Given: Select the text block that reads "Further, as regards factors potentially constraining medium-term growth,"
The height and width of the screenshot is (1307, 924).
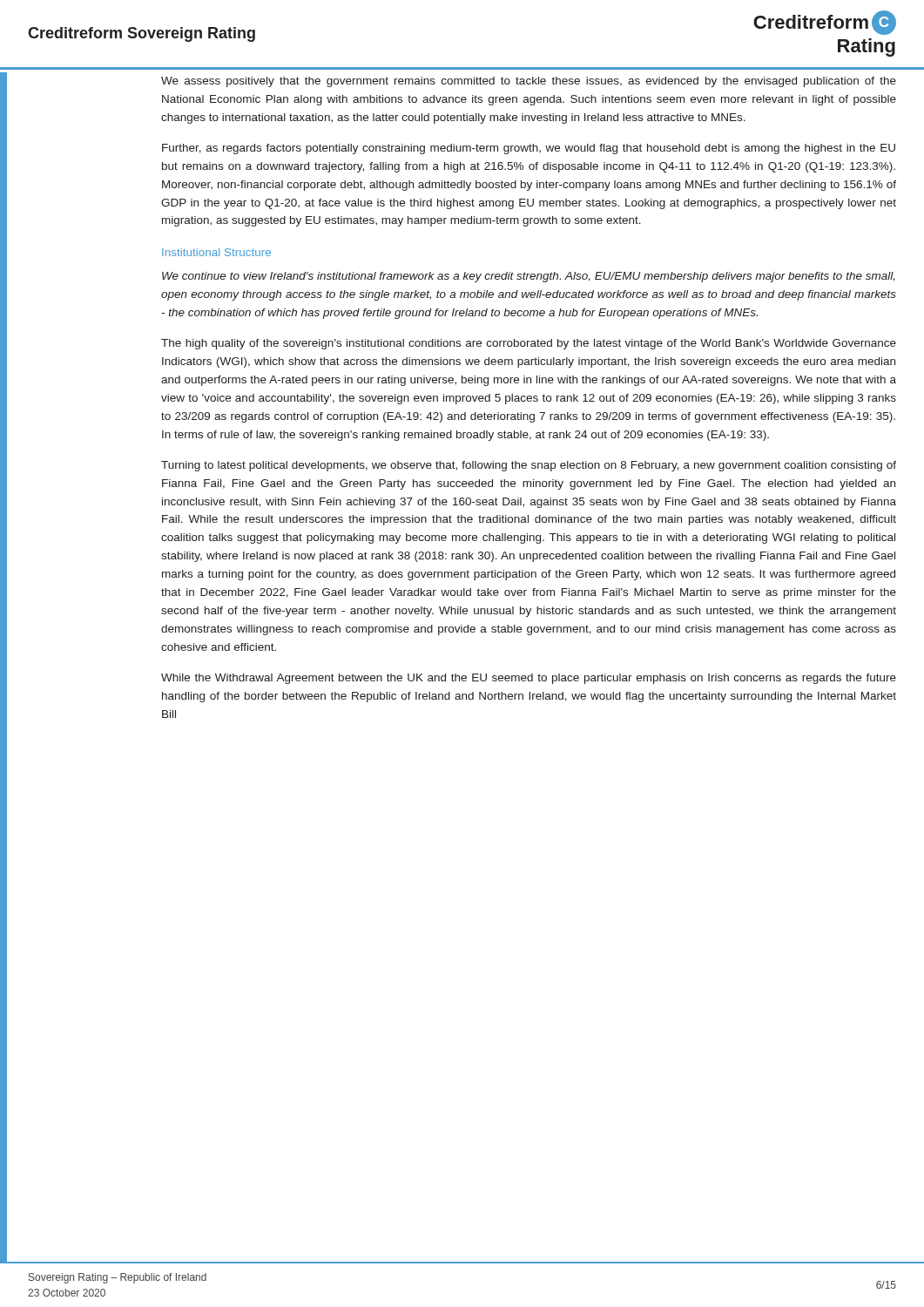Looking at the screenshot, I should (529, 184).
